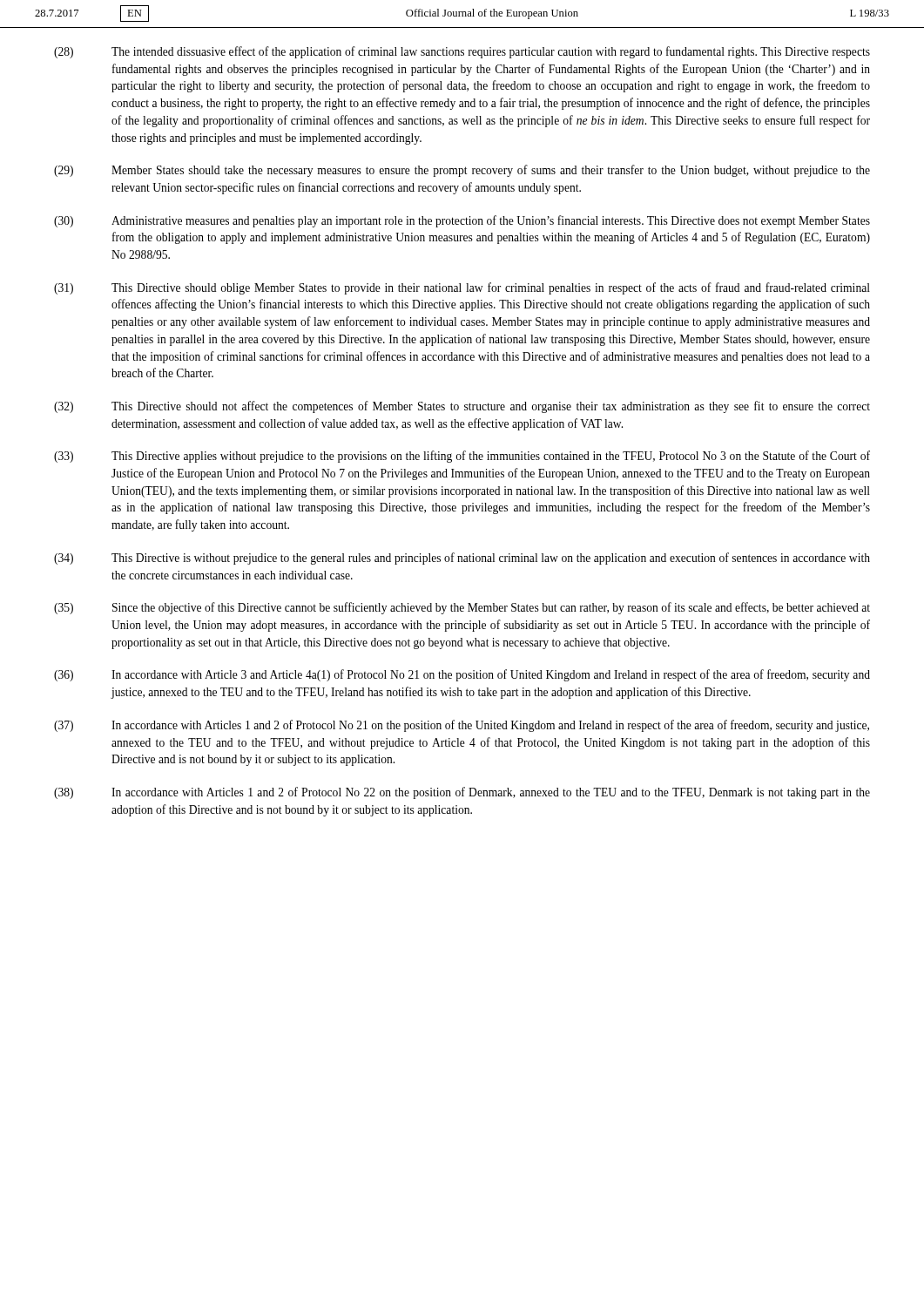Locate the text starting "(29) Member States should"
This screenshot has width=924, height=1307.
(x=462, y=179)
